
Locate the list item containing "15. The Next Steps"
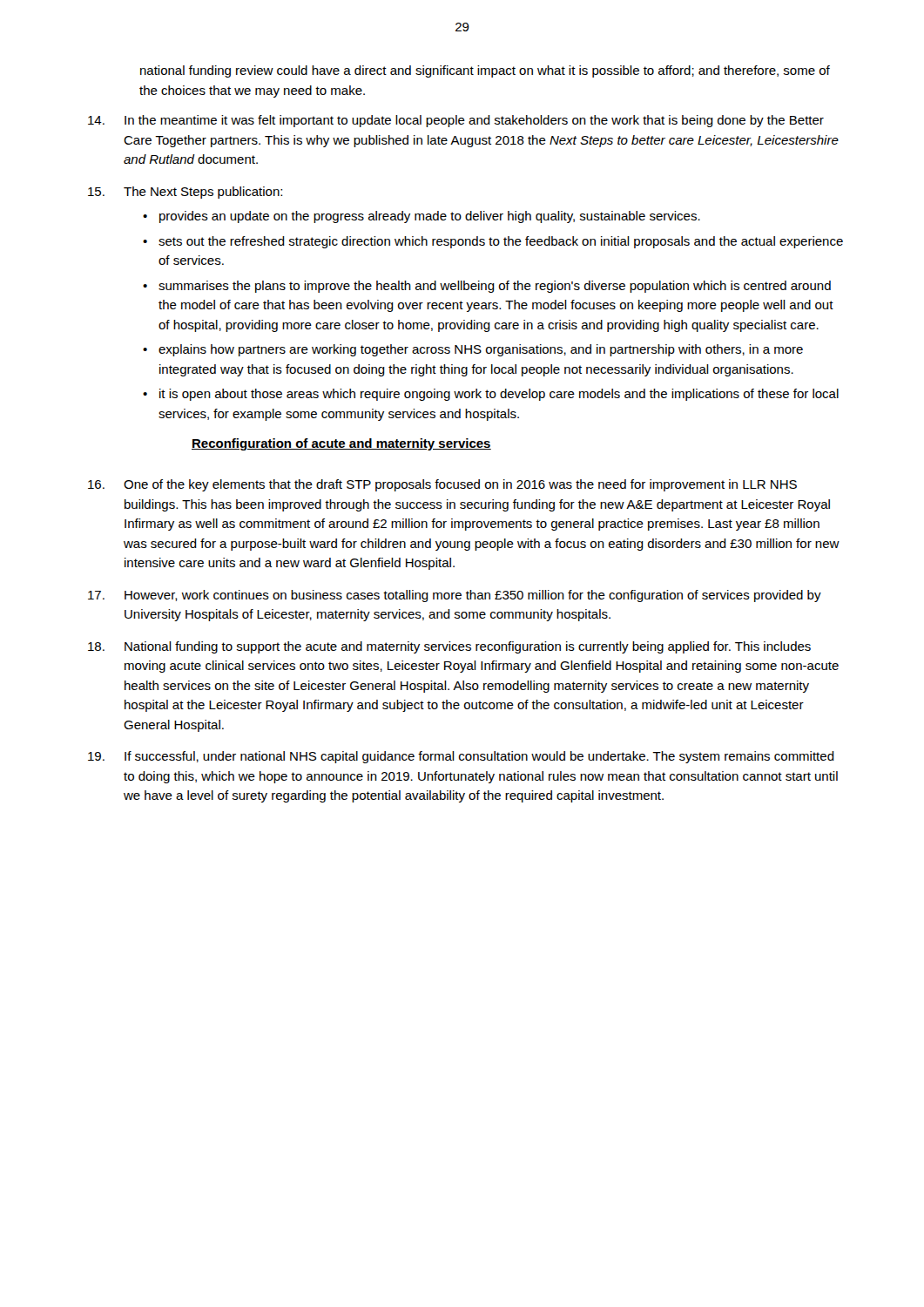185,193
